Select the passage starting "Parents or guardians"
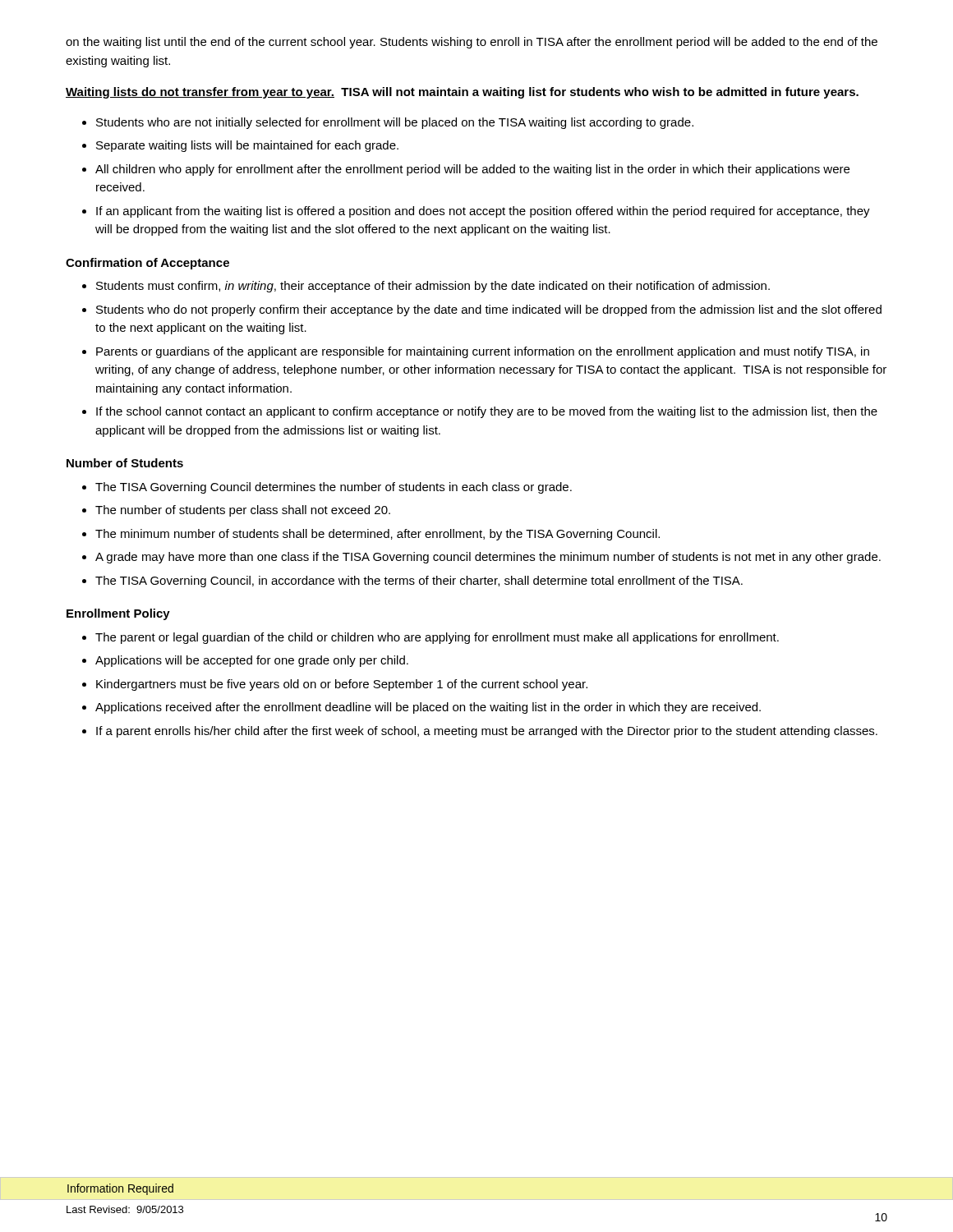 pyautogui.click(x=491, y=369)
